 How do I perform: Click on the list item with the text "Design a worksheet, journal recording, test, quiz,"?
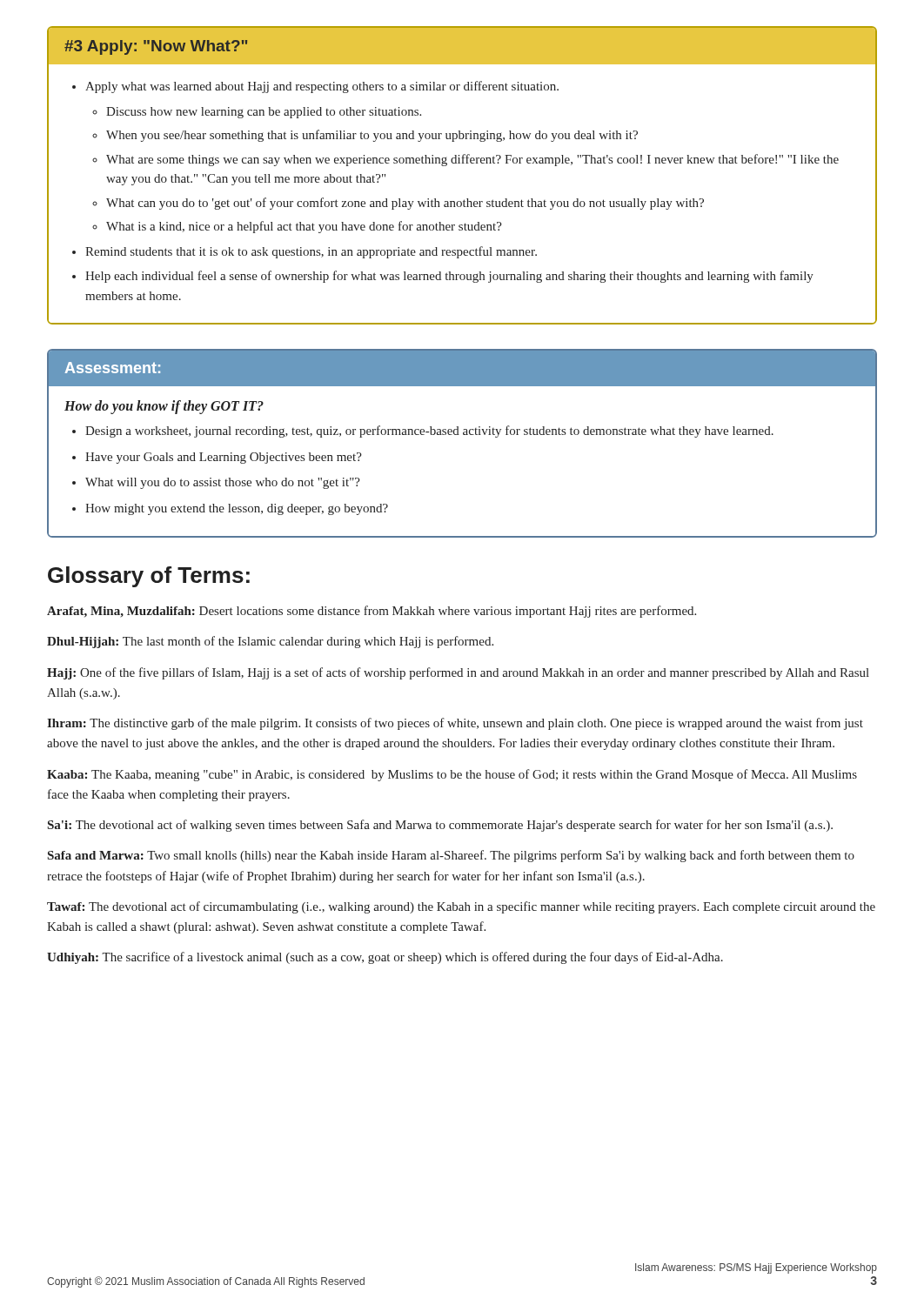430,431
